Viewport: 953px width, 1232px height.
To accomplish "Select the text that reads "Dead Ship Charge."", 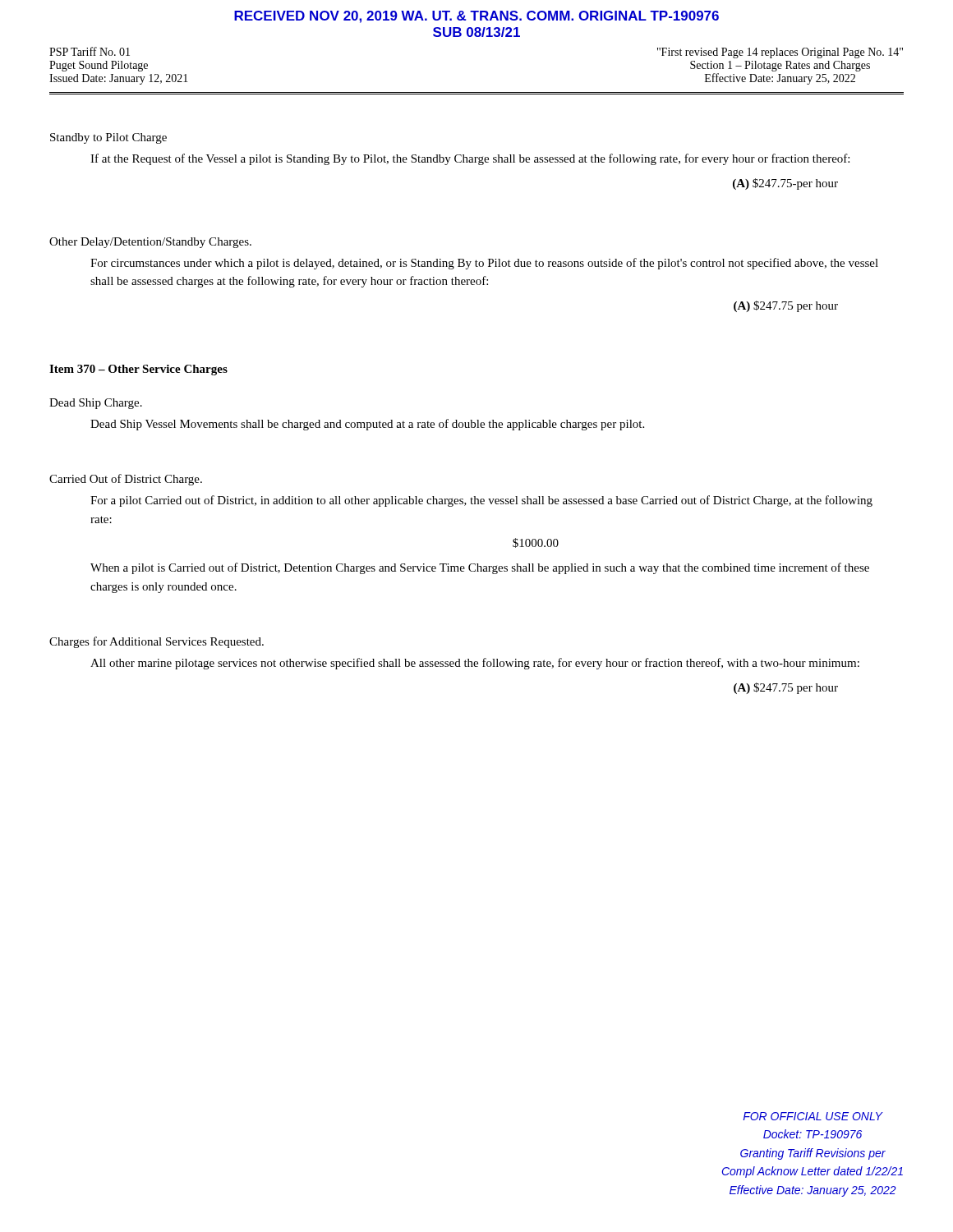I will click(96, 402).
